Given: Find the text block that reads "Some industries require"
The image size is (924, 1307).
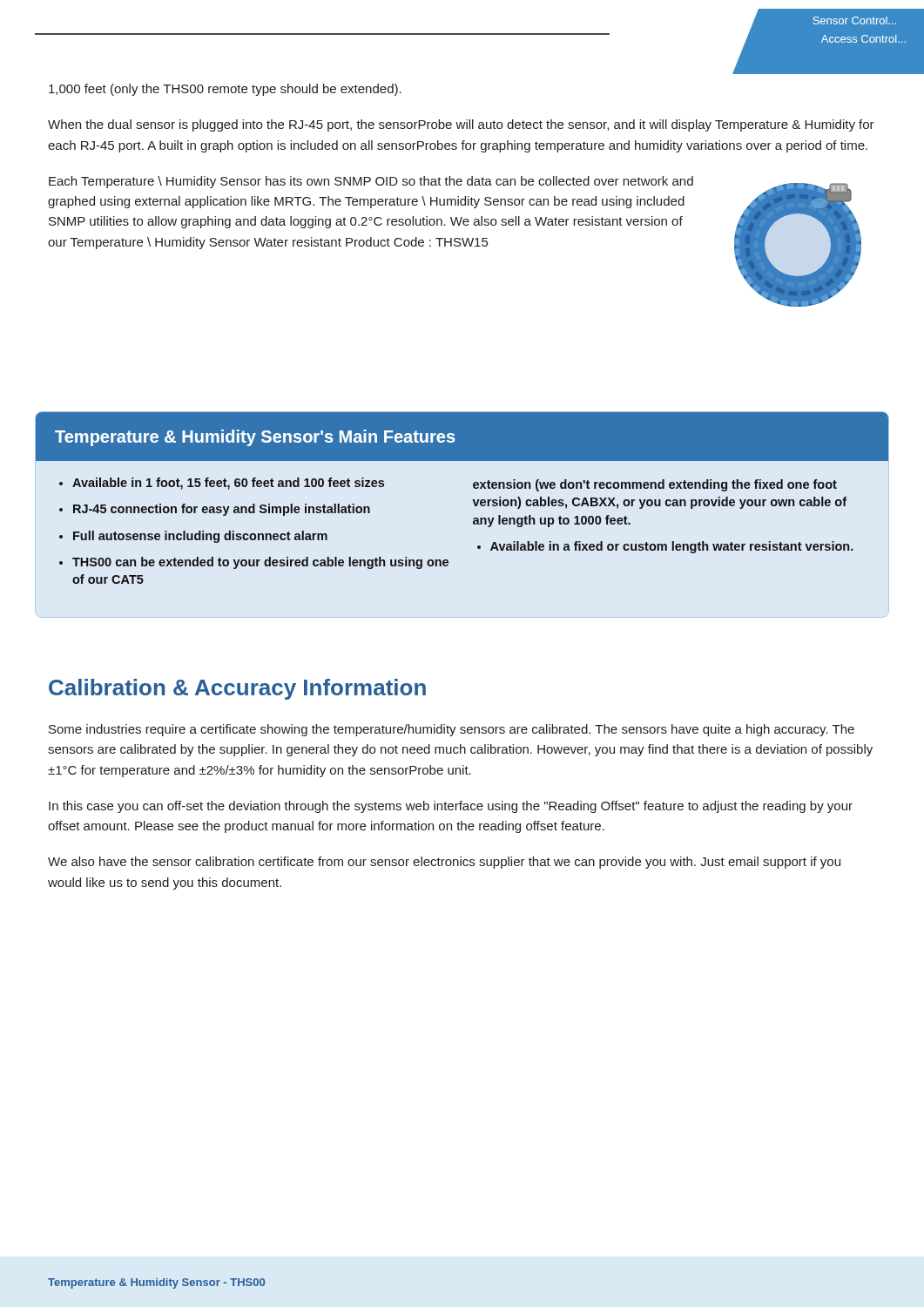Looking at the screenshot, I should point(460,749).
